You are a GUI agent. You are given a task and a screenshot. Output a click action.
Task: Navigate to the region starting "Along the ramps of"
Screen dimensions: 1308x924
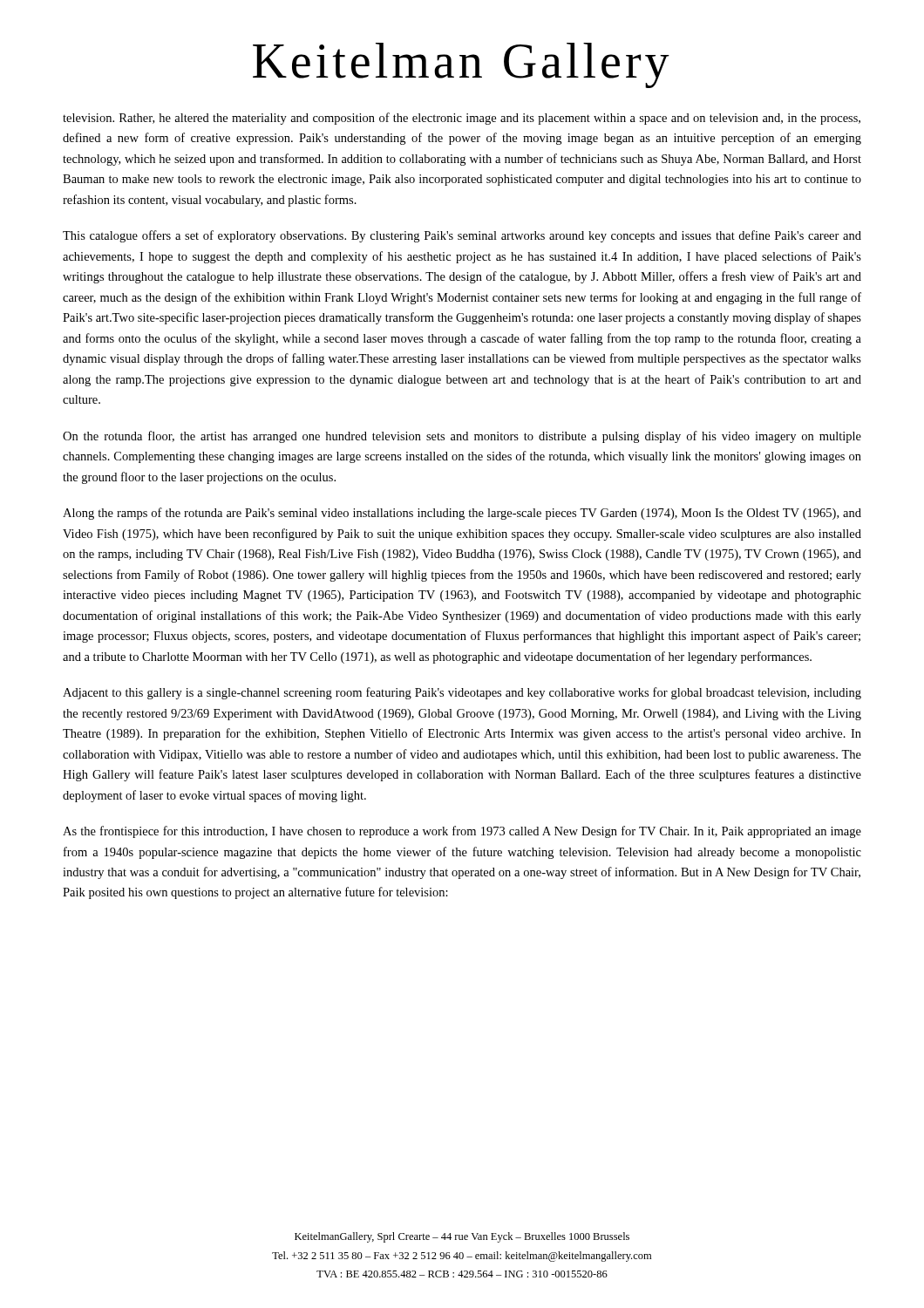click(x=462, y=585)
